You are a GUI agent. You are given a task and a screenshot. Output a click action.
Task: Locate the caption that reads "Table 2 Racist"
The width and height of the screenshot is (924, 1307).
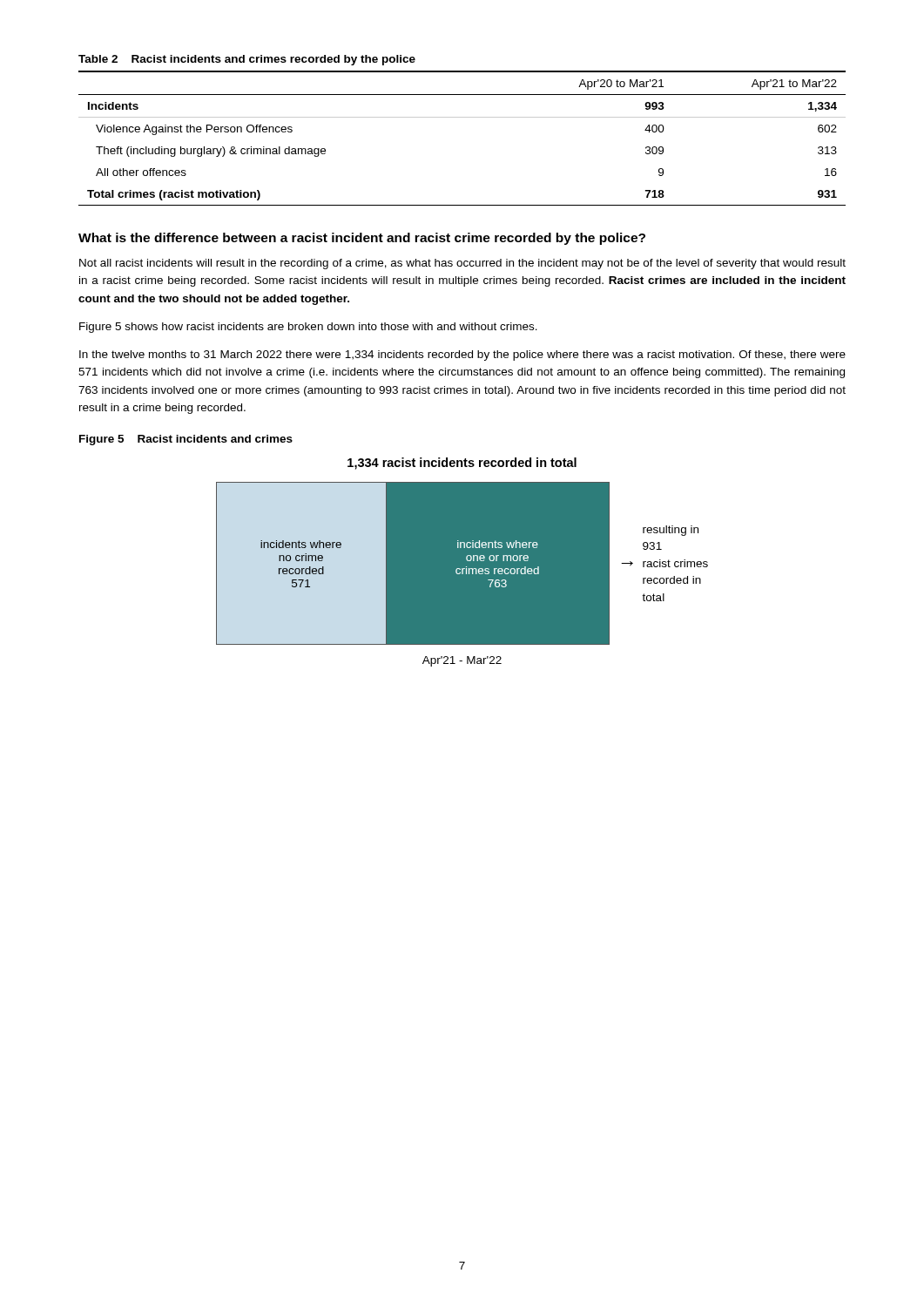tap(247, 59)
